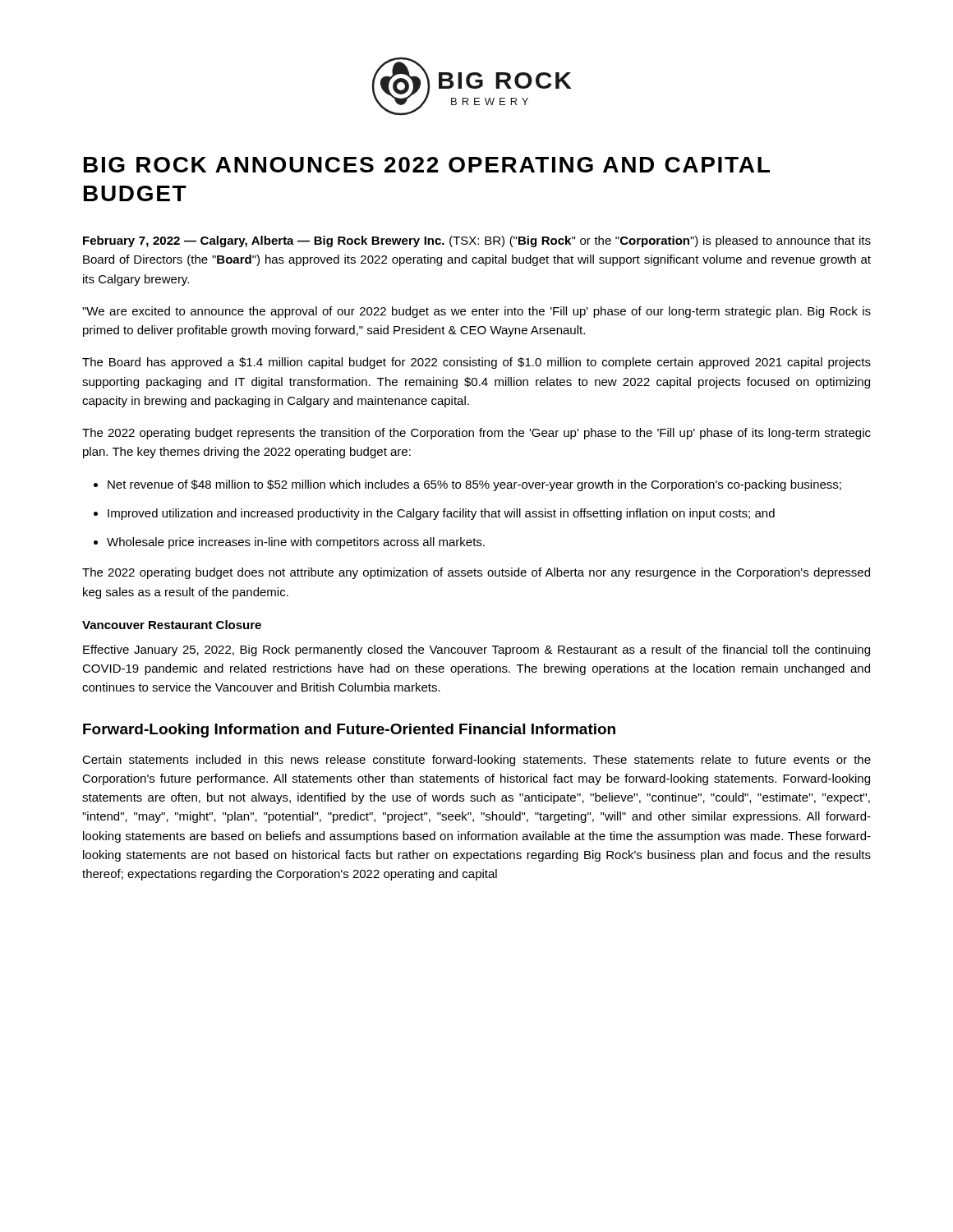Locate the text block that says "Certain statements included in this"
Viewport: 953px width, 1232px height.
tap(476, 816)
